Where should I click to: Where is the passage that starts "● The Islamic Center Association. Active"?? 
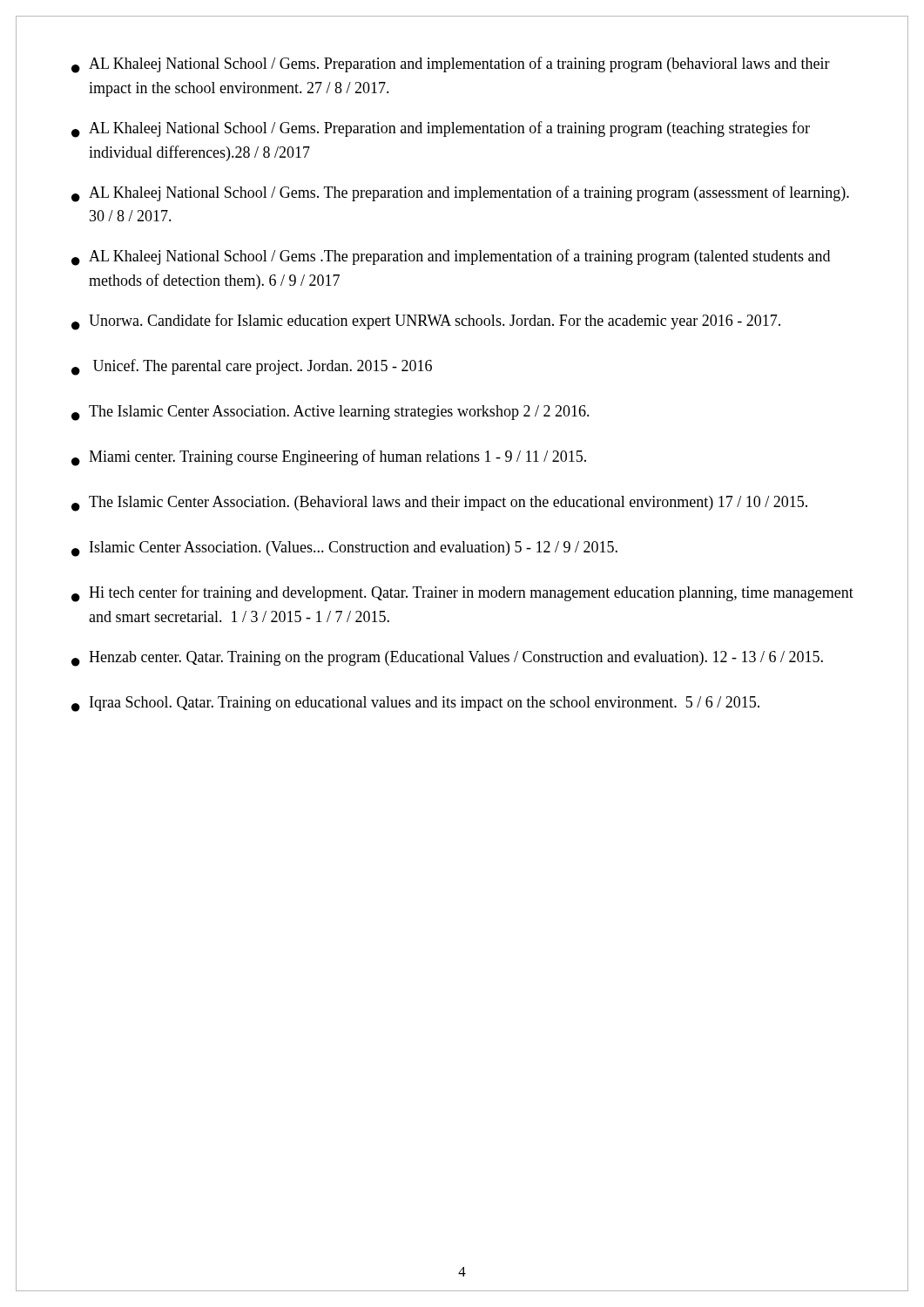[462, 415]
